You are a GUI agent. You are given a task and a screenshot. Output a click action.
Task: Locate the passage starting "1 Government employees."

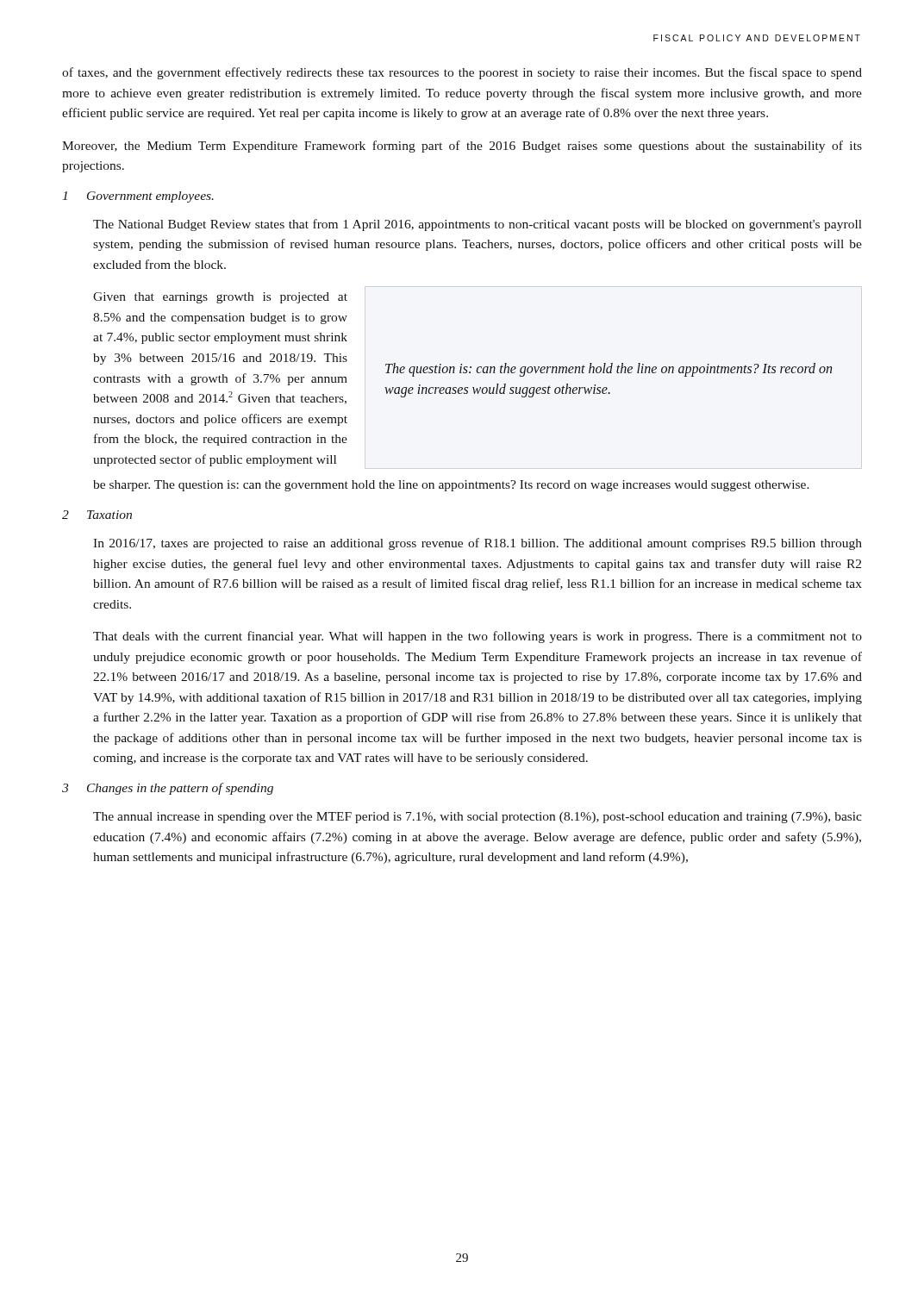click(x=138, y=197)
